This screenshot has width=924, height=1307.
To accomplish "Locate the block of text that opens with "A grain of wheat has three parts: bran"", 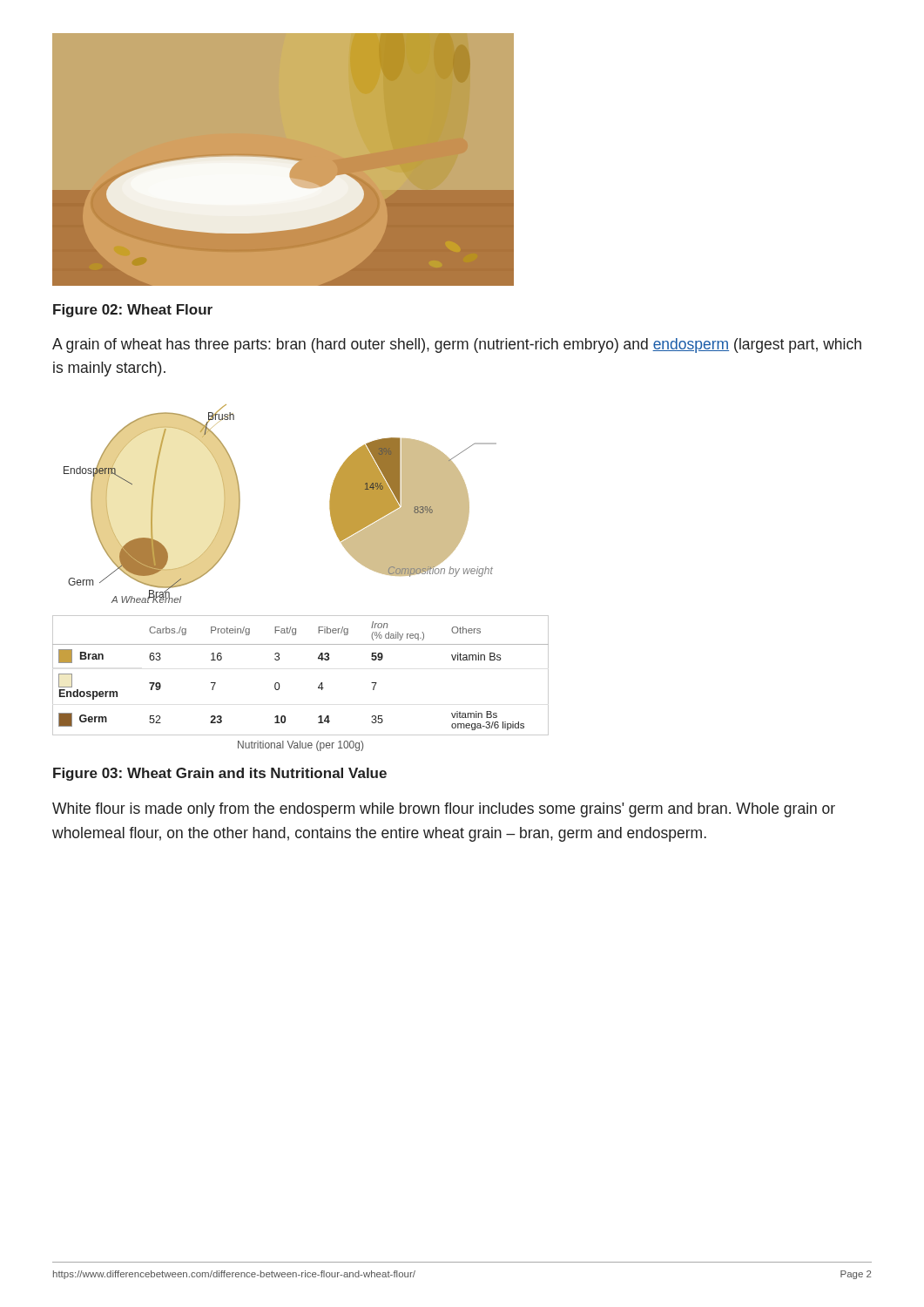I will click(457, 356).
